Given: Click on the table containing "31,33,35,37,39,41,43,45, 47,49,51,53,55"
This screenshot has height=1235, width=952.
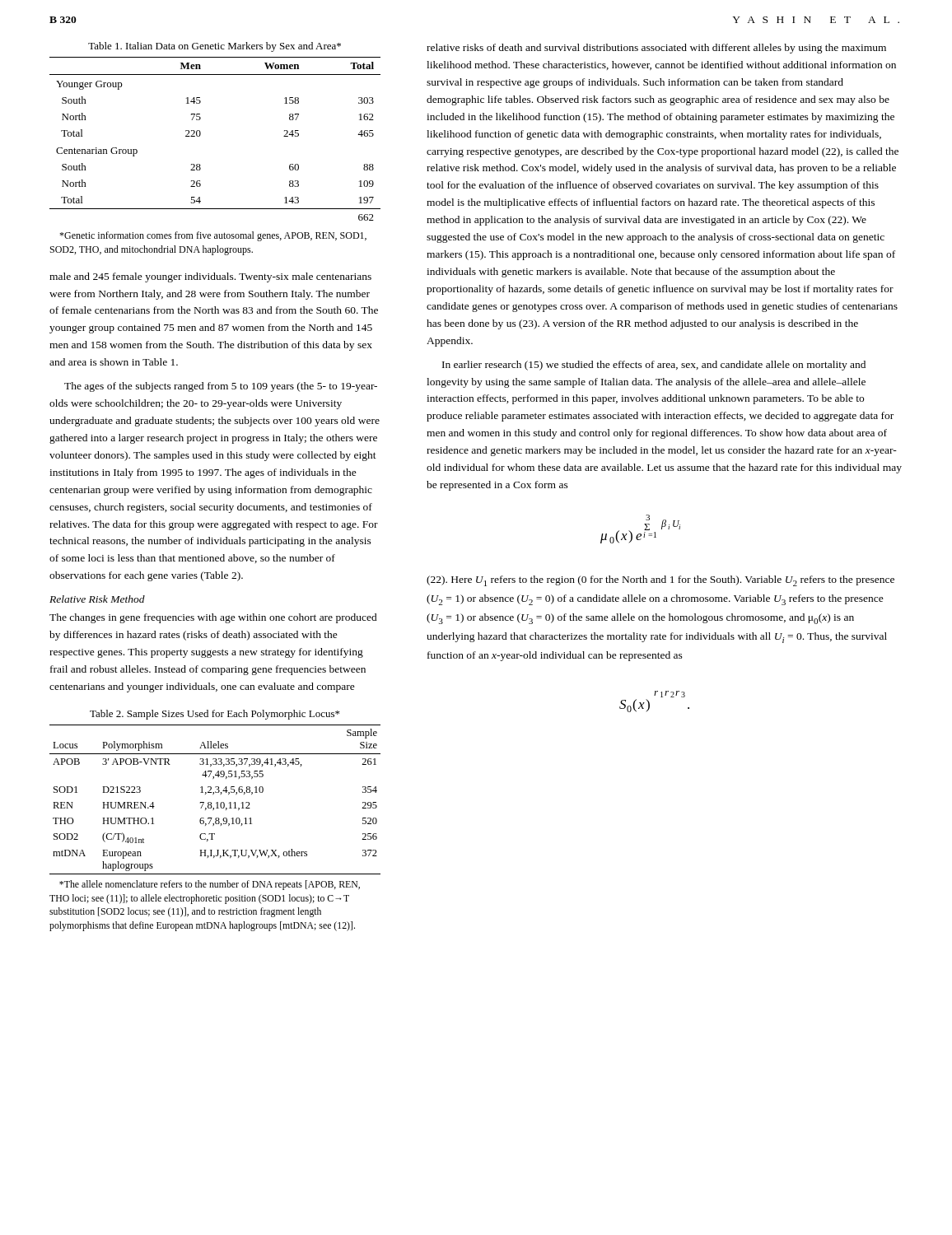Looking at the screenshot, I should click(x=215, y=799).
